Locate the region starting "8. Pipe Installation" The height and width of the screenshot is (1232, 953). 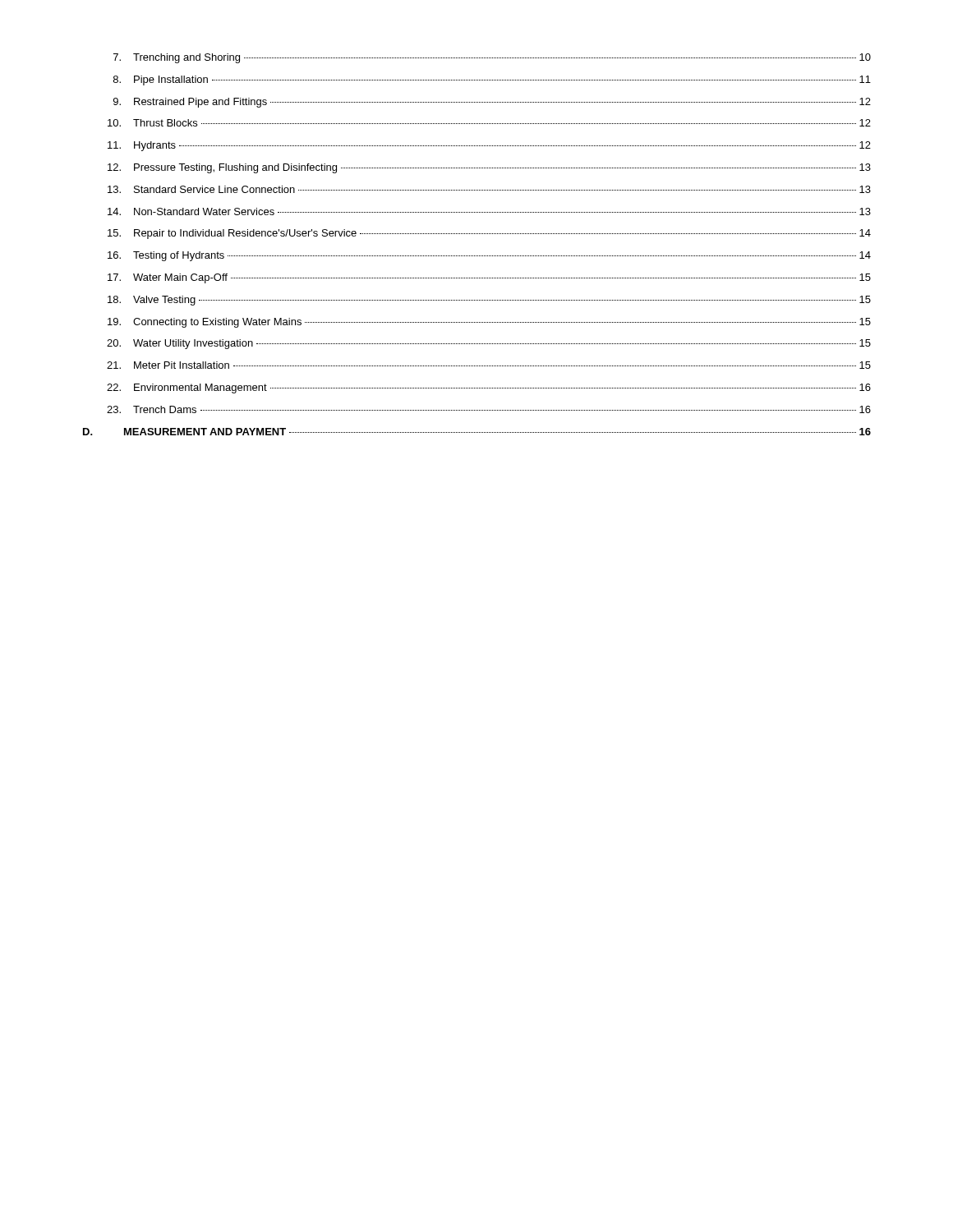[476, 80]
